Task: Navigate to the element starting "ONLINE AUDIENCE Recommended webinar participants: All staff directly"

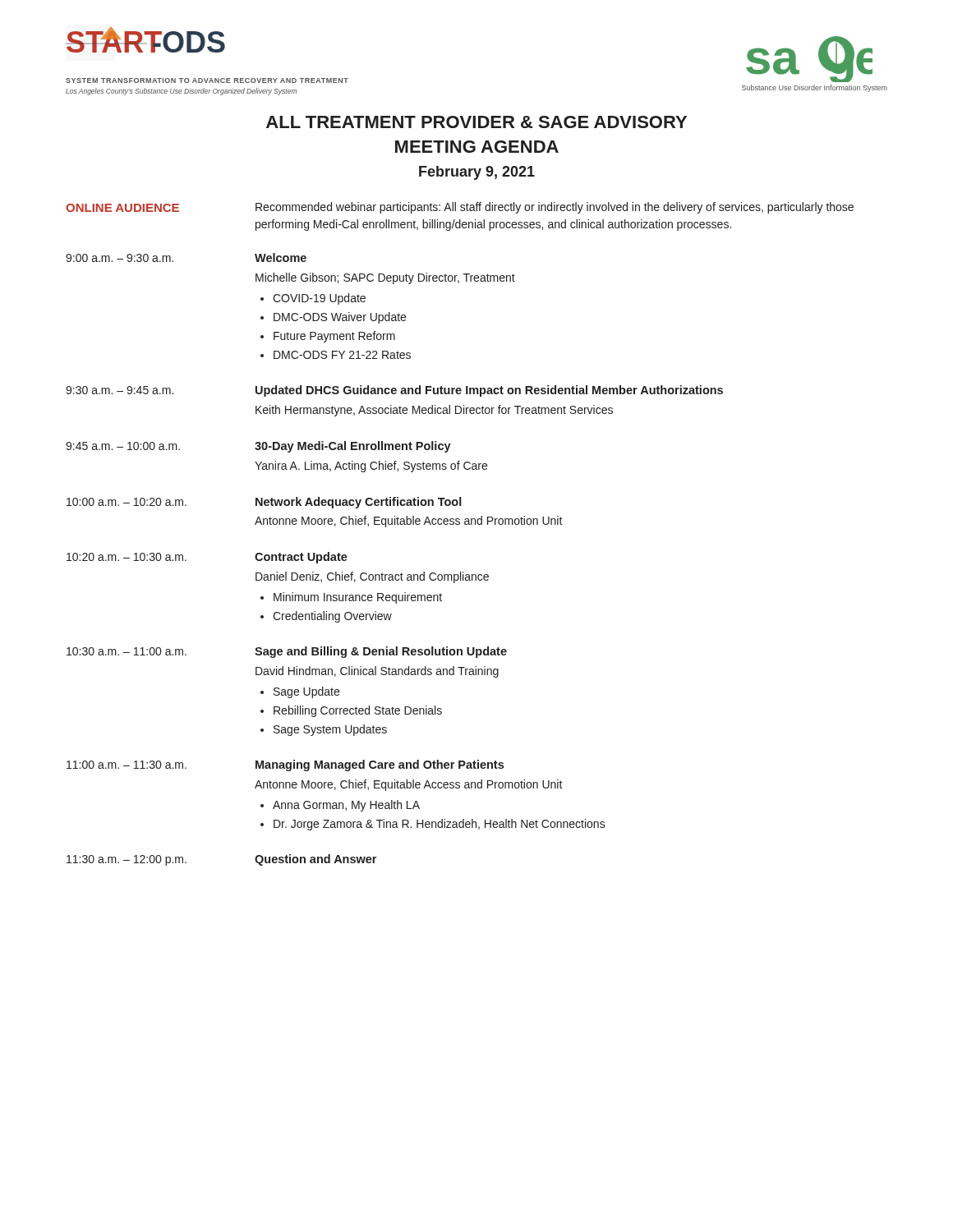Action: (x=476, y=216)
